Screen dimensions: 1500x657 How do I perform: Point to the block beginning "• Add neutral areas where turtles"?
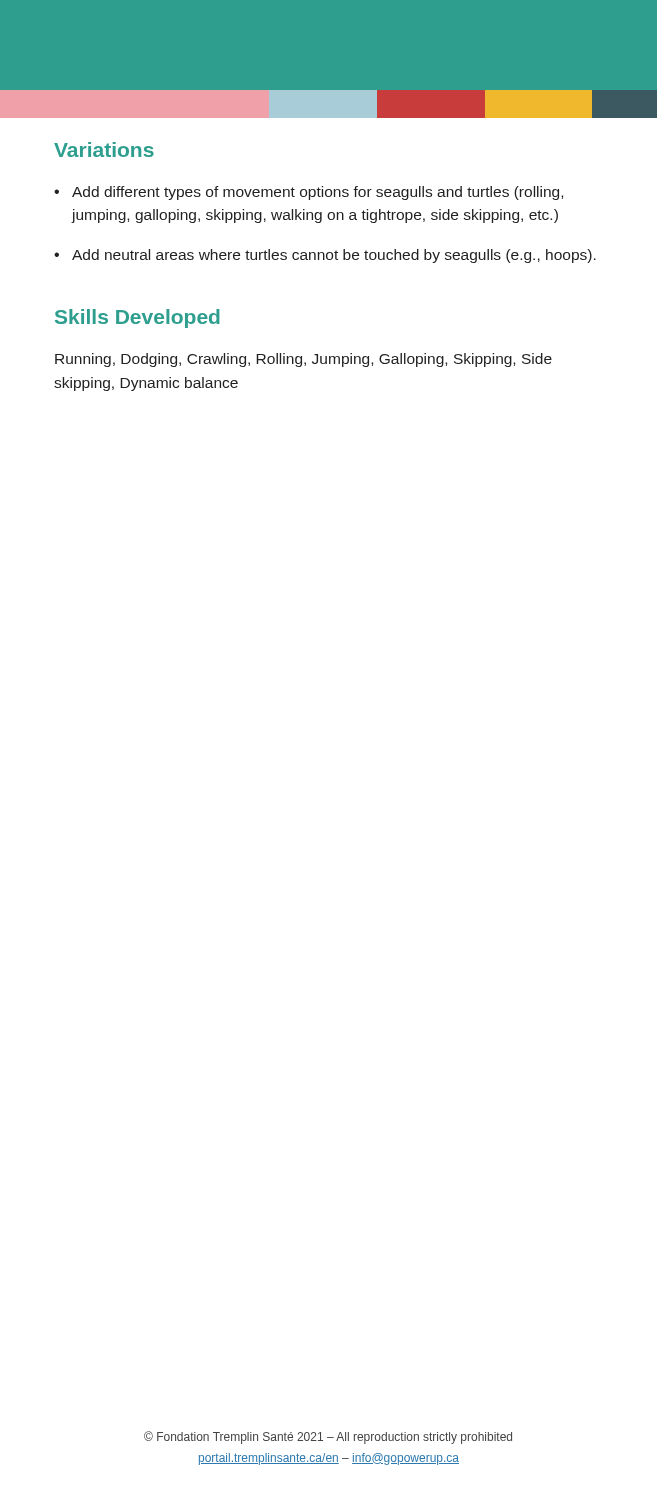(328, 255)
